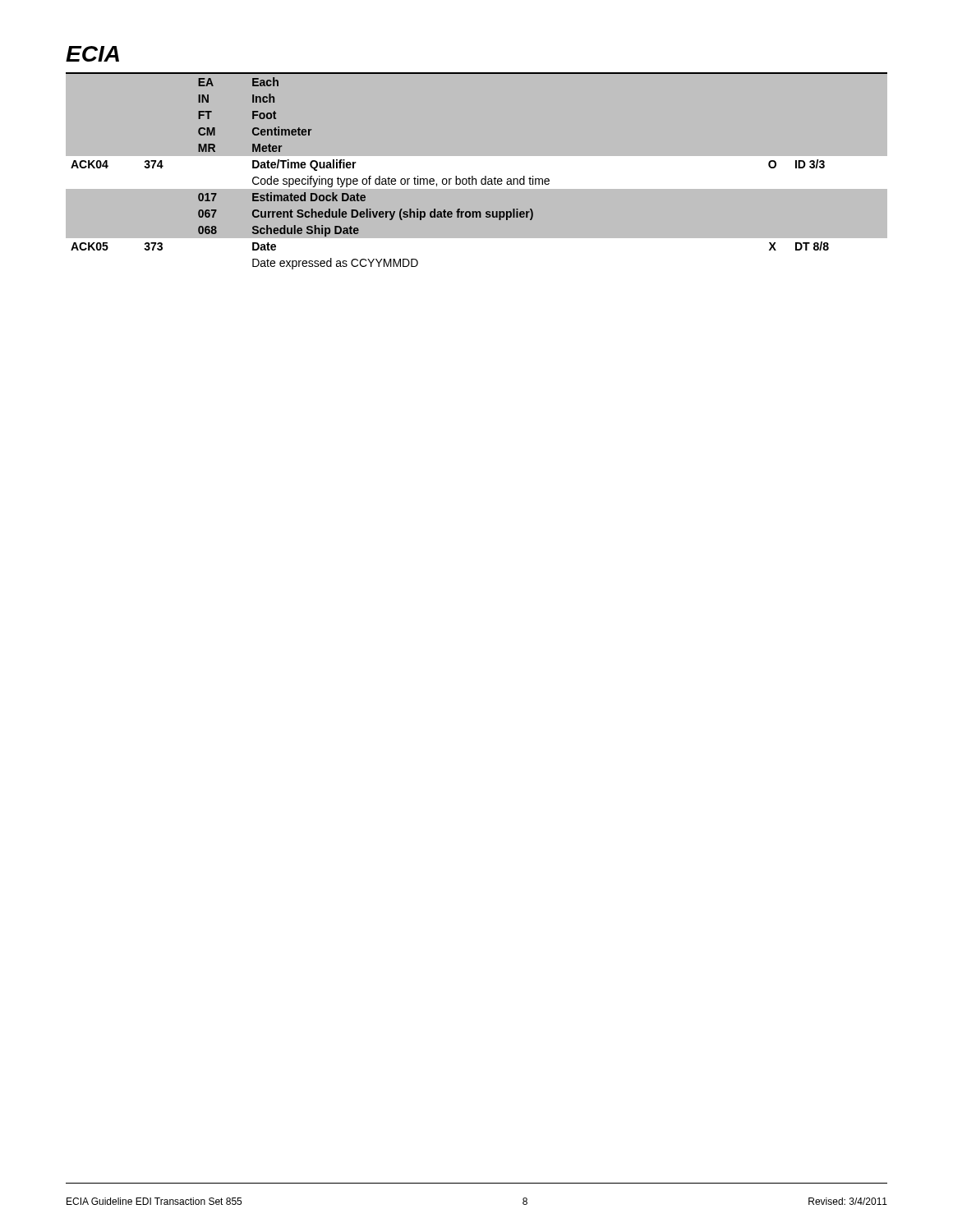Click on the table containing "Date expressed as"
The image size is (953, 1232).
coord(476,172)
